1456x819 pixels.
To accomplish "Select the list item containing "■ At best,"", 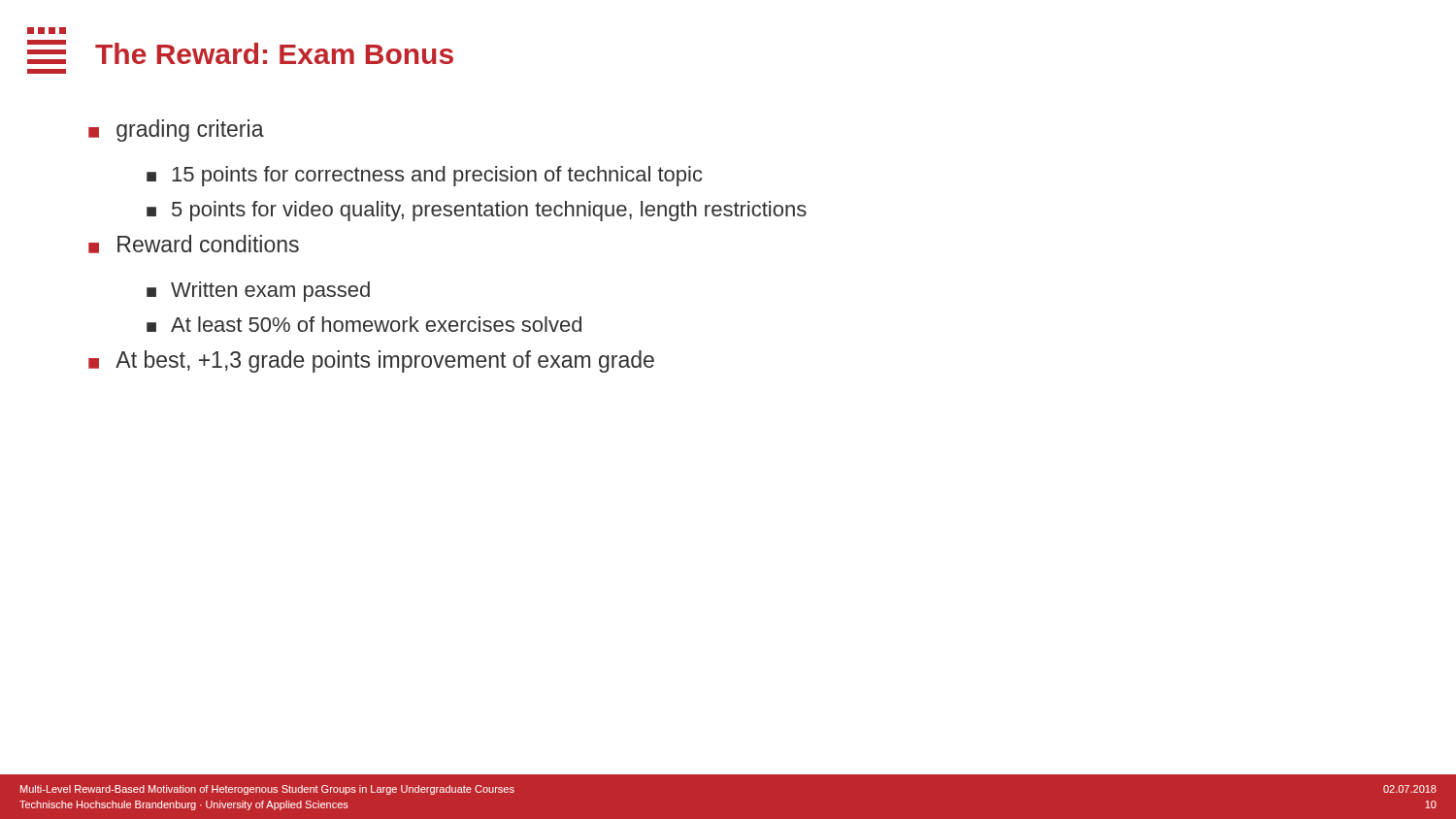I will [x=371, y=361].
